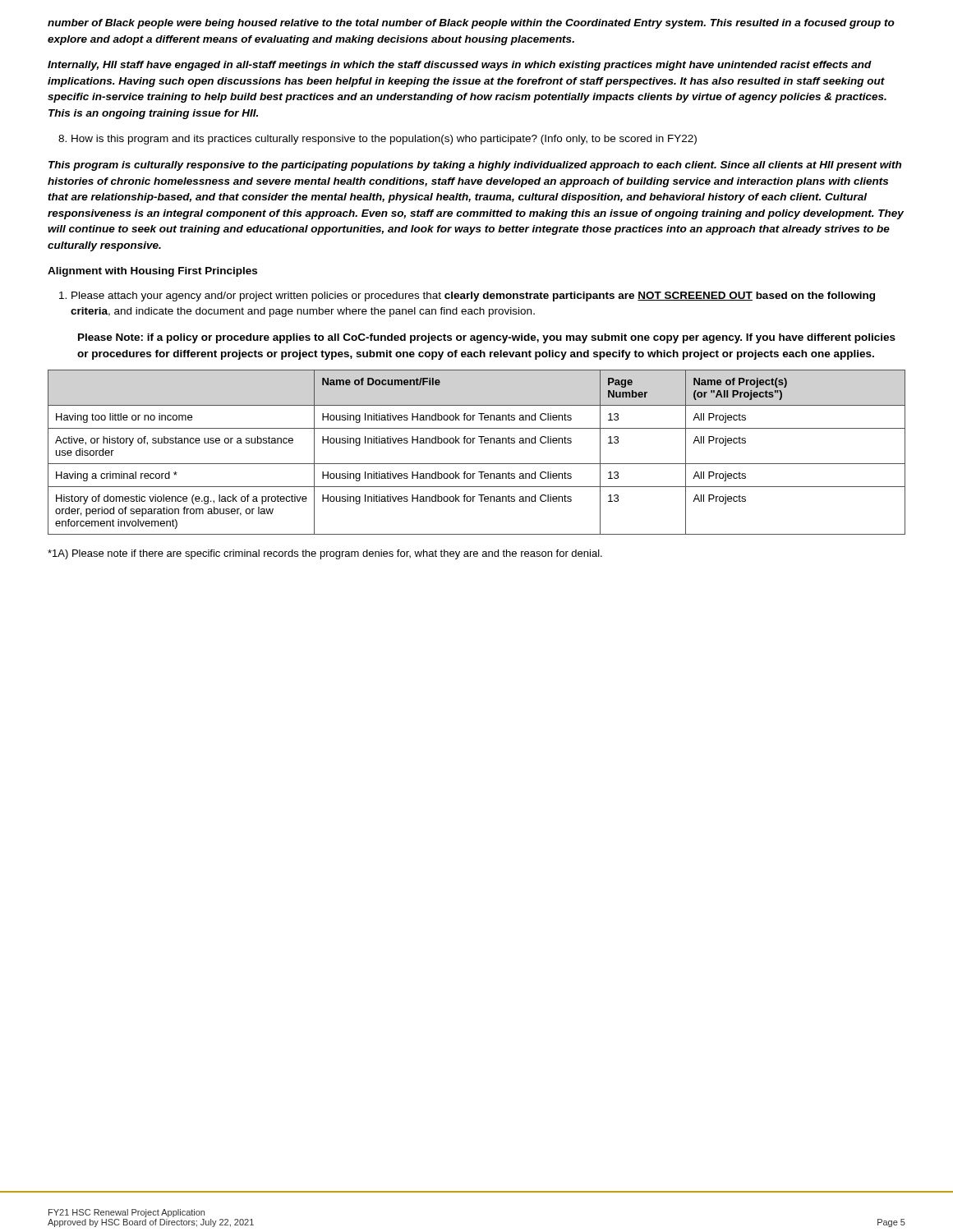
Task: Locate the text block containing "Internally, HII staff have engaged in"
Action: click(476, 89)
